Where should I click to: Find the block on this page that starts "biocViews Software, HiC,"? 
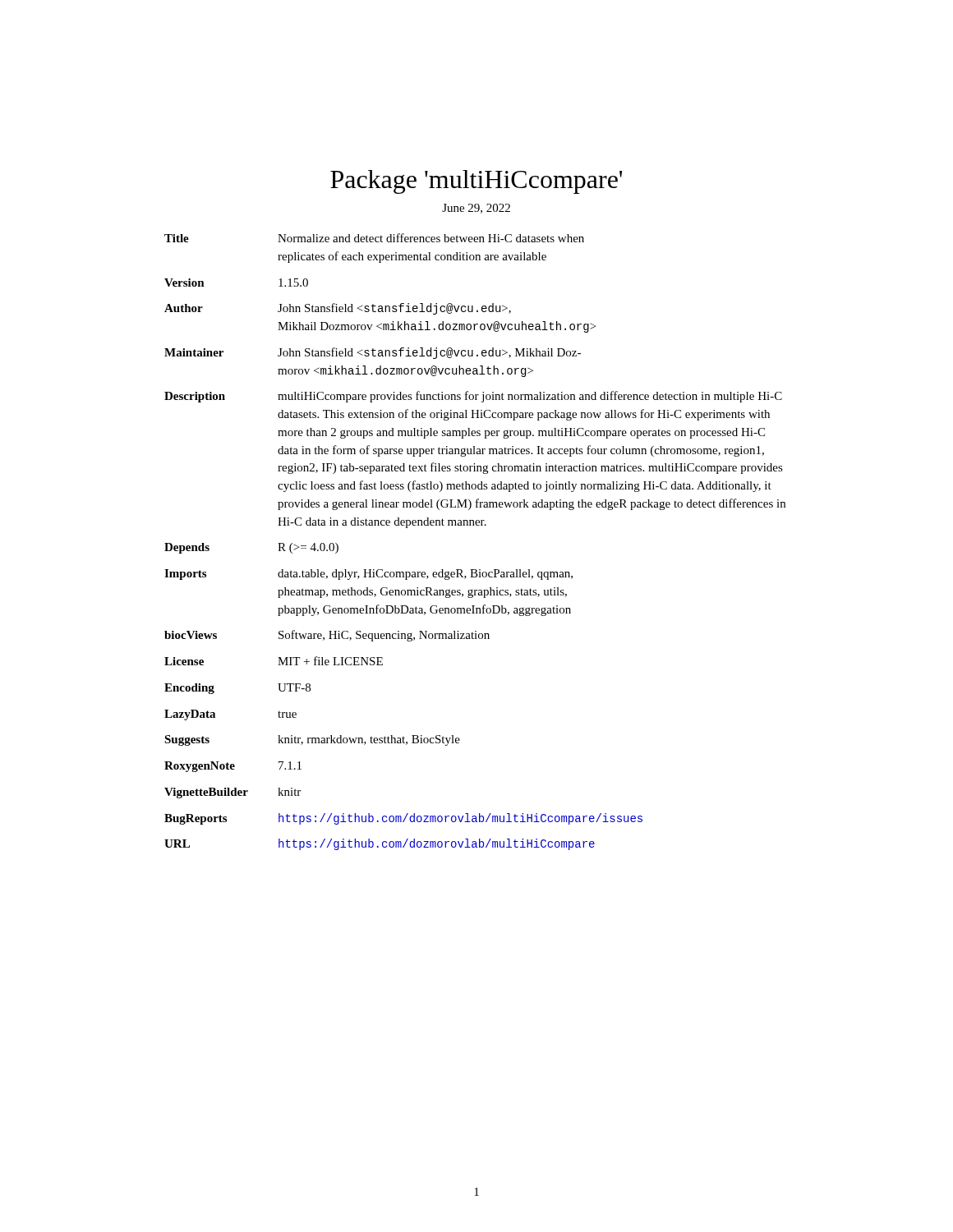[x=476, y=636]
